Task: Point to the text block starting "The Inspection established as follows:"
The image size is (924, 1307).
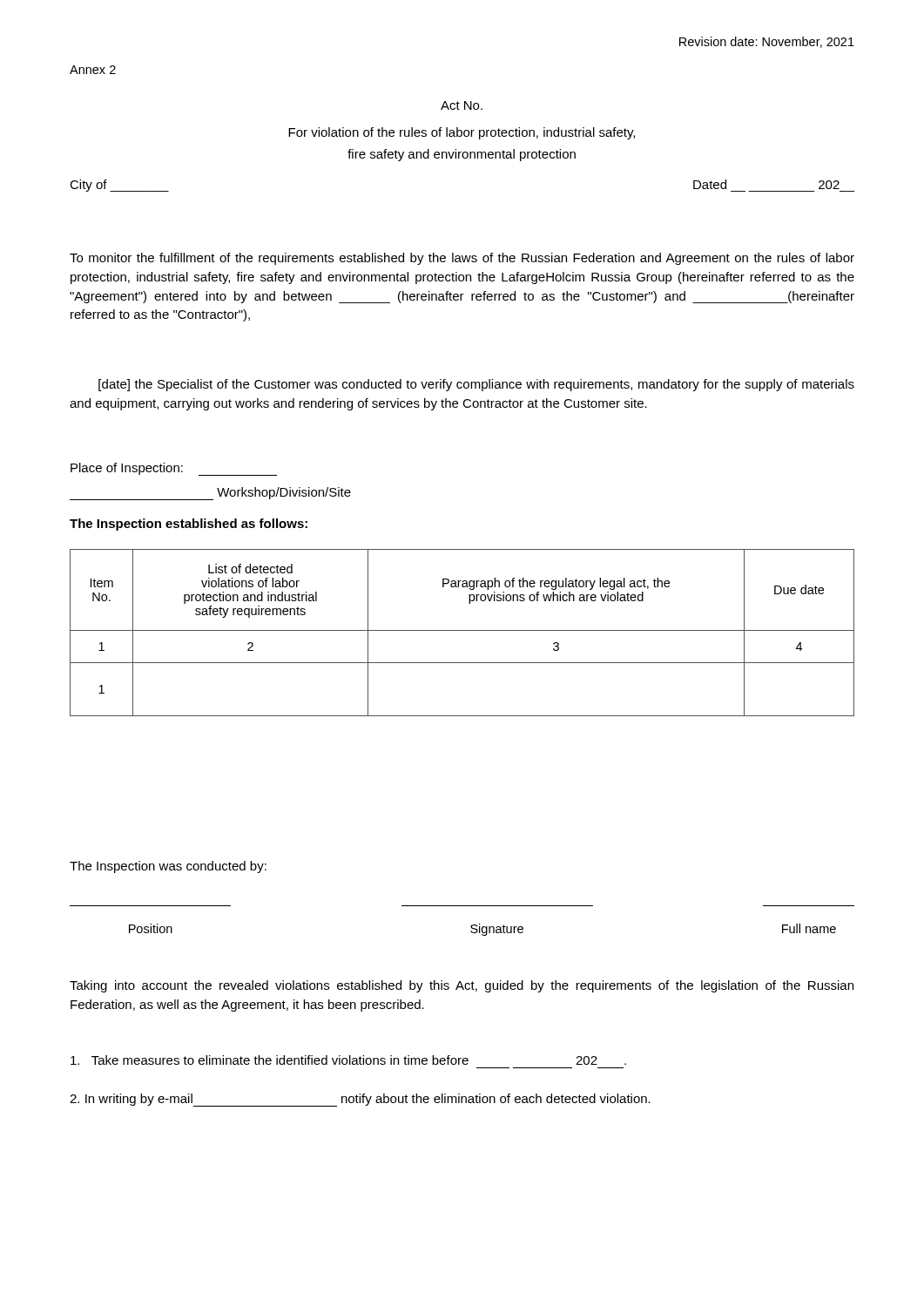Action: pos(189,523)
